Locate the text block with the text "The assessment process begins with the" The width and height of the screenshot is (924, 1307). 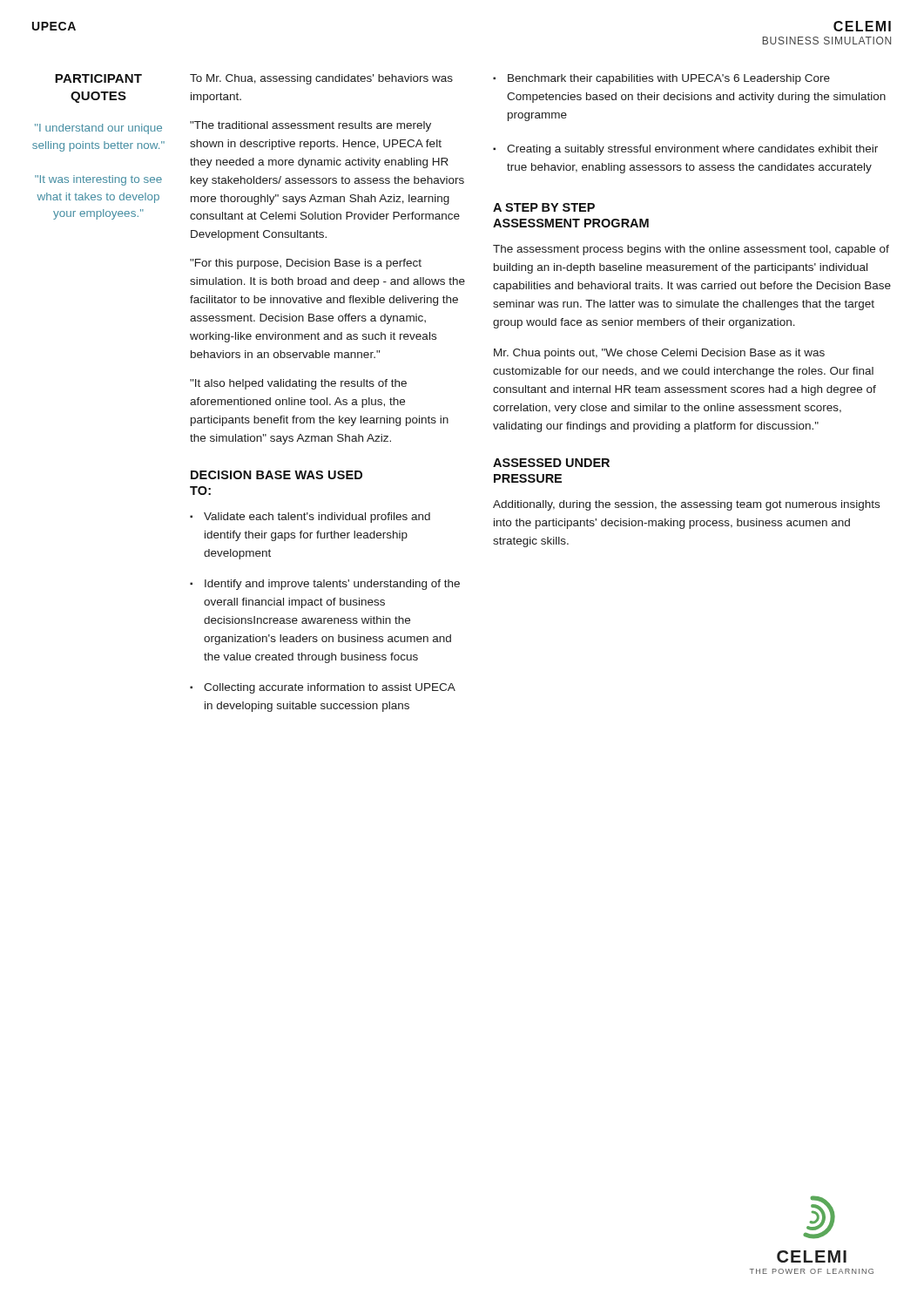692,285
